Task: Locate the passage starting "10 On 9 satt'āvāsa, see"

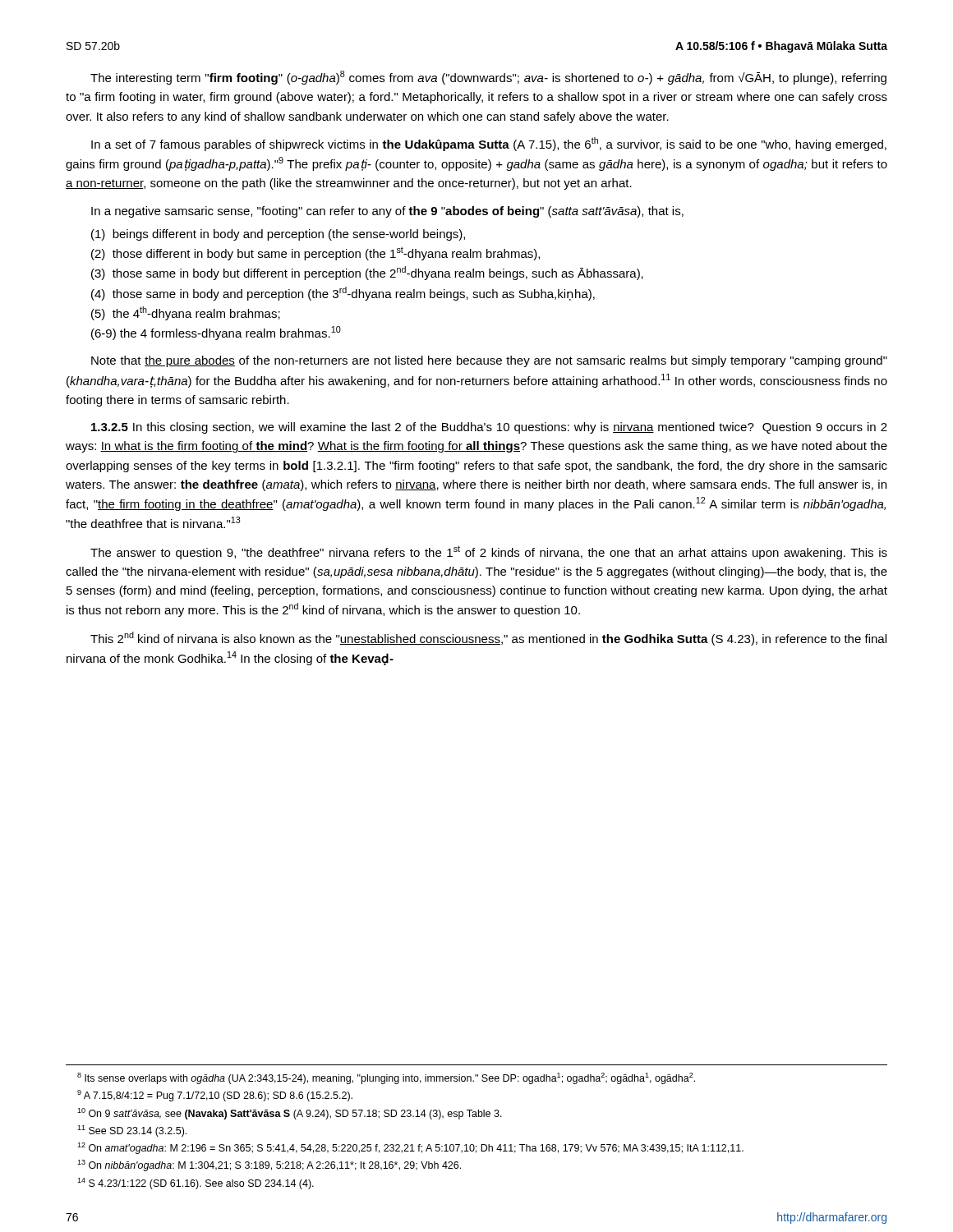Action: [x=284, y=1113]
